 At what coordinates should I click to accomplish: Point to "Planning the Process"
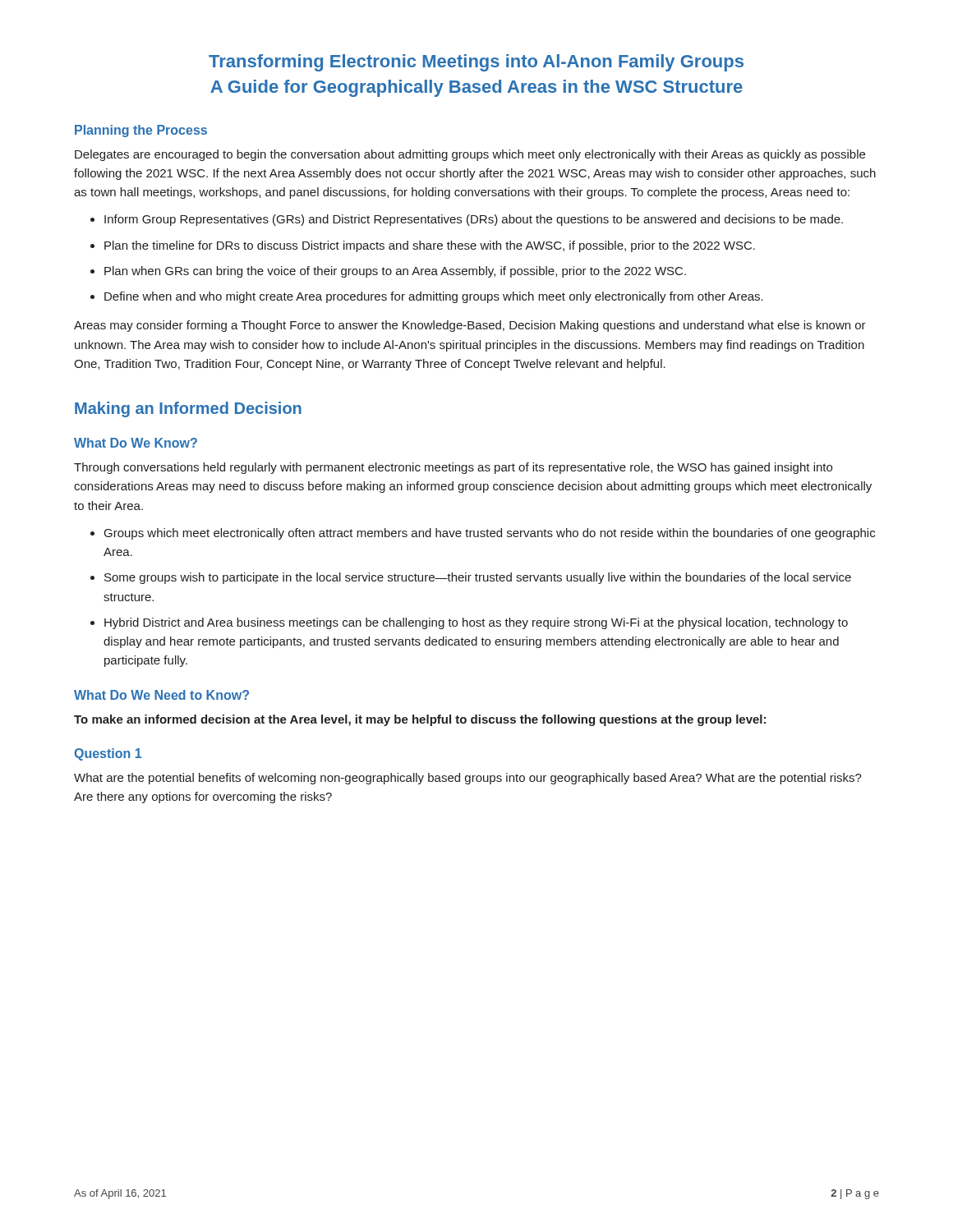click(x=141, y=130)
